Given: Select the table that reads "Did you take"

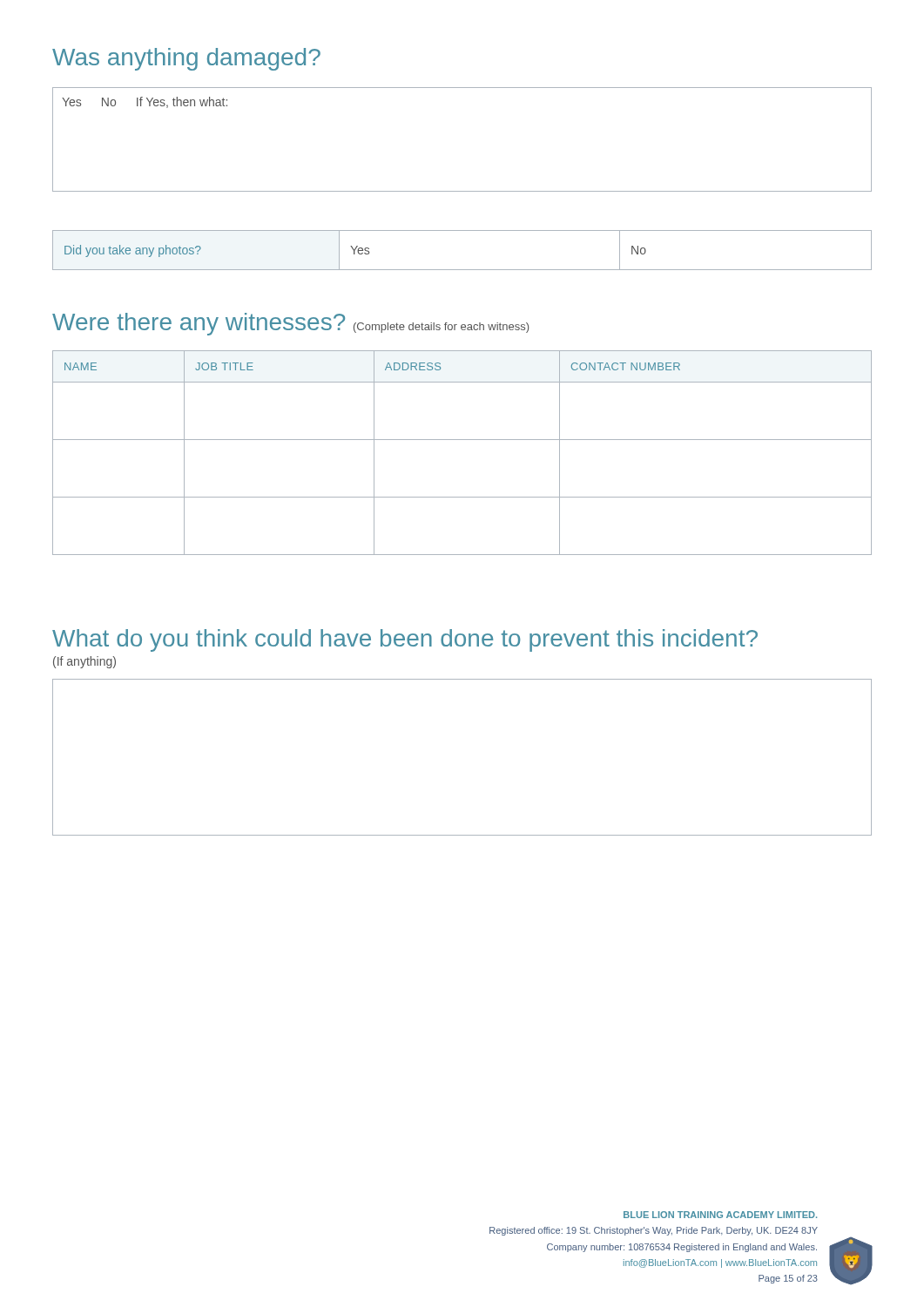Looking at the screenshot, I should [462, 250].
